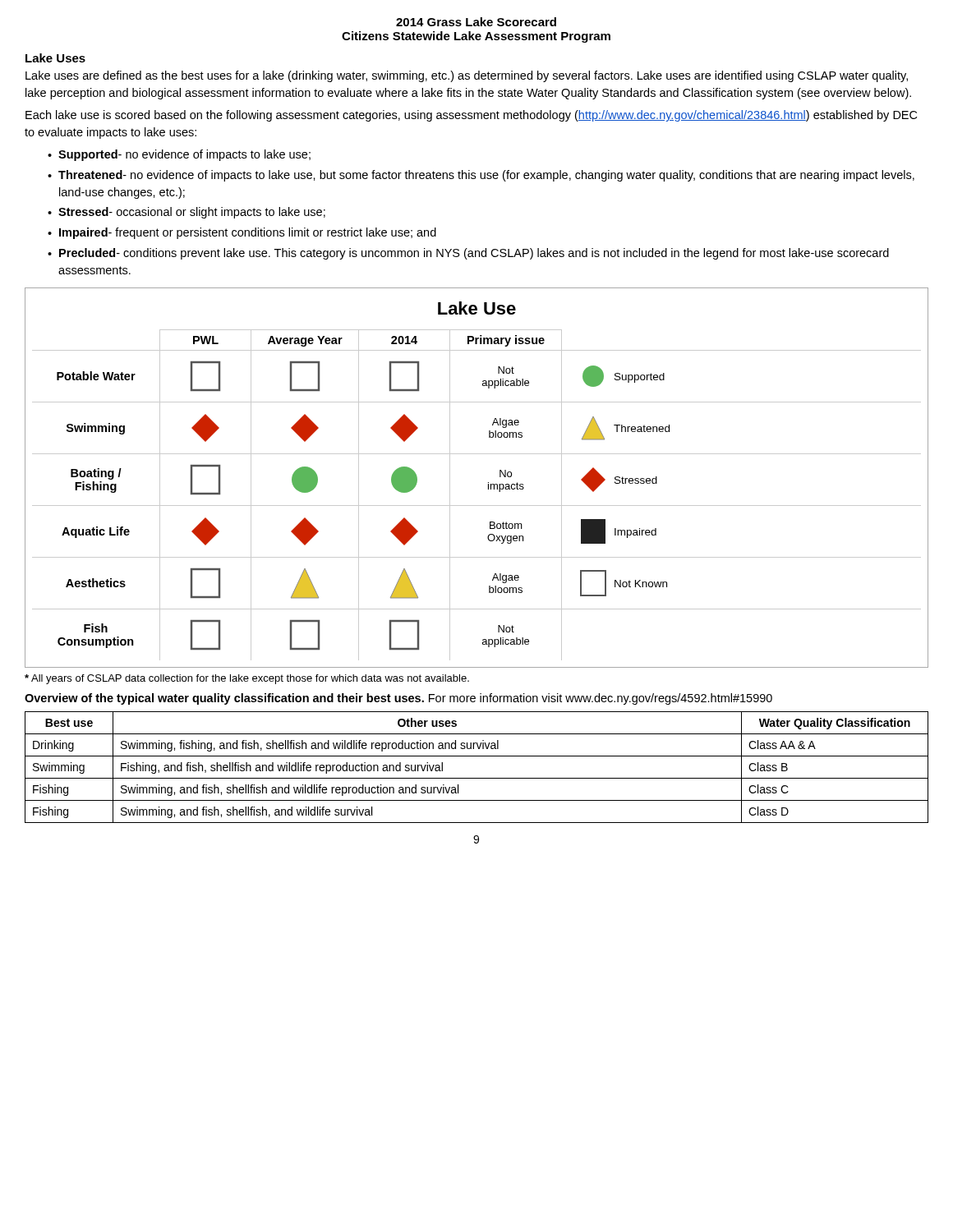This screenshot has width=953, height=1232.
Task: Find the infographic
Action: click(x=476, y=478)
